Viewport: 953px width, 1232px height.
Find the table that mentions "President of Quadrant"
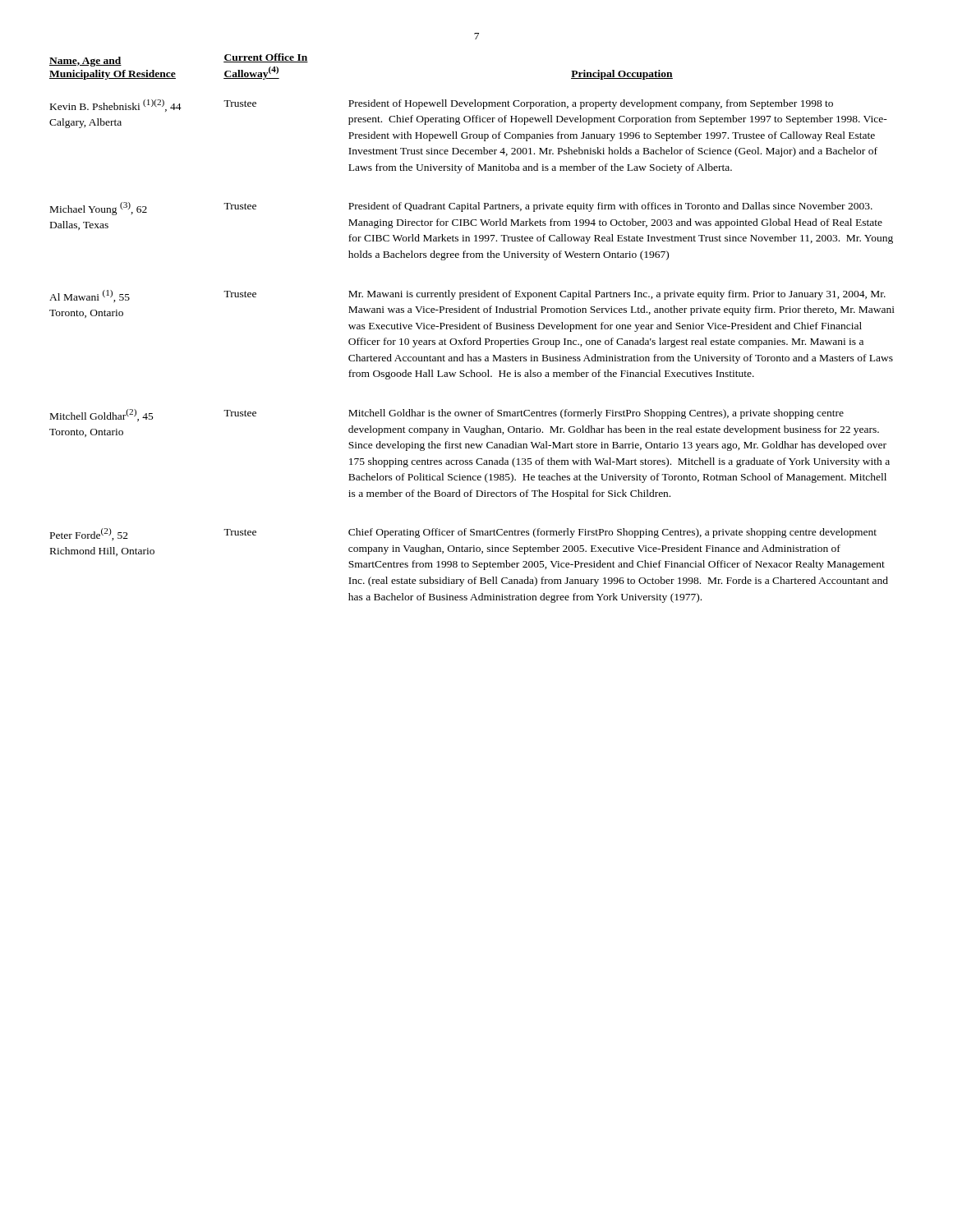pyautogui.click(x=476, y=335)
